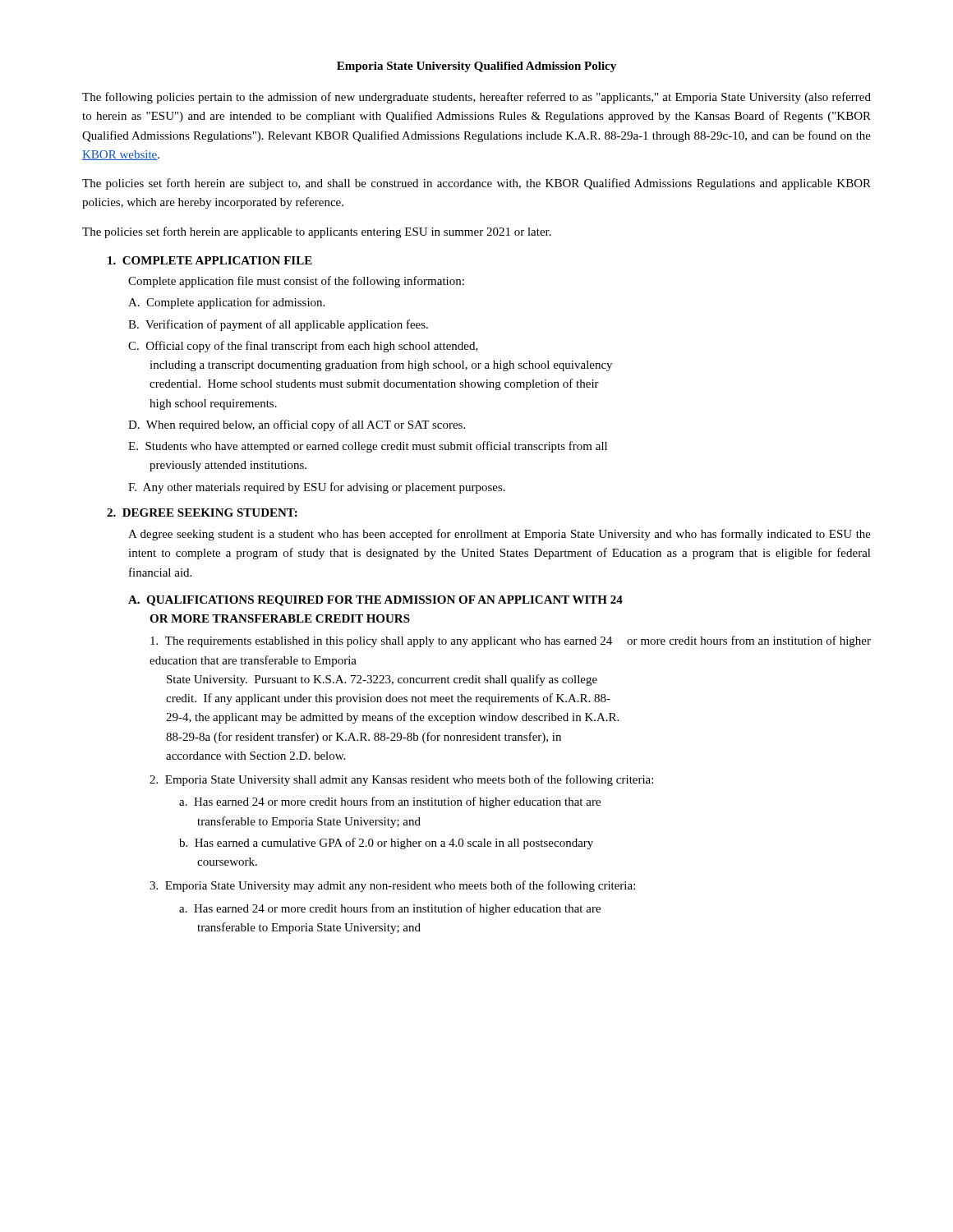Point to the text starting "2. Emporia State University shall admit any Kansas"
The height and width of the screenshot is (1232, 953).
tap(402, 779)
